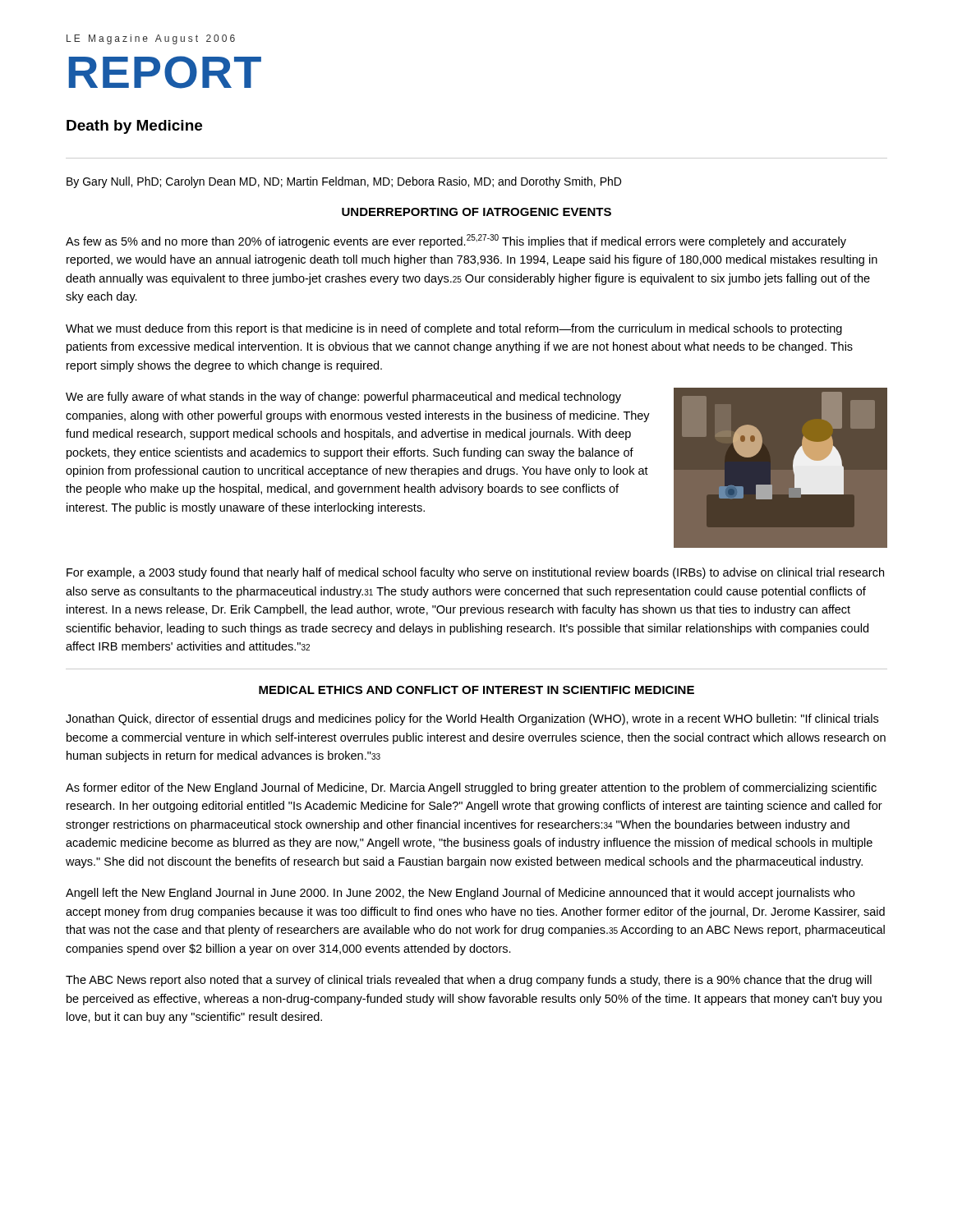The width and height of the screenshot is (953, 1232).
Task: Find the text block with the text "By Gary Null, PhD; Carolyn Dean MD, ND;"
Action: pyautogui.click(x=344, y=182)
